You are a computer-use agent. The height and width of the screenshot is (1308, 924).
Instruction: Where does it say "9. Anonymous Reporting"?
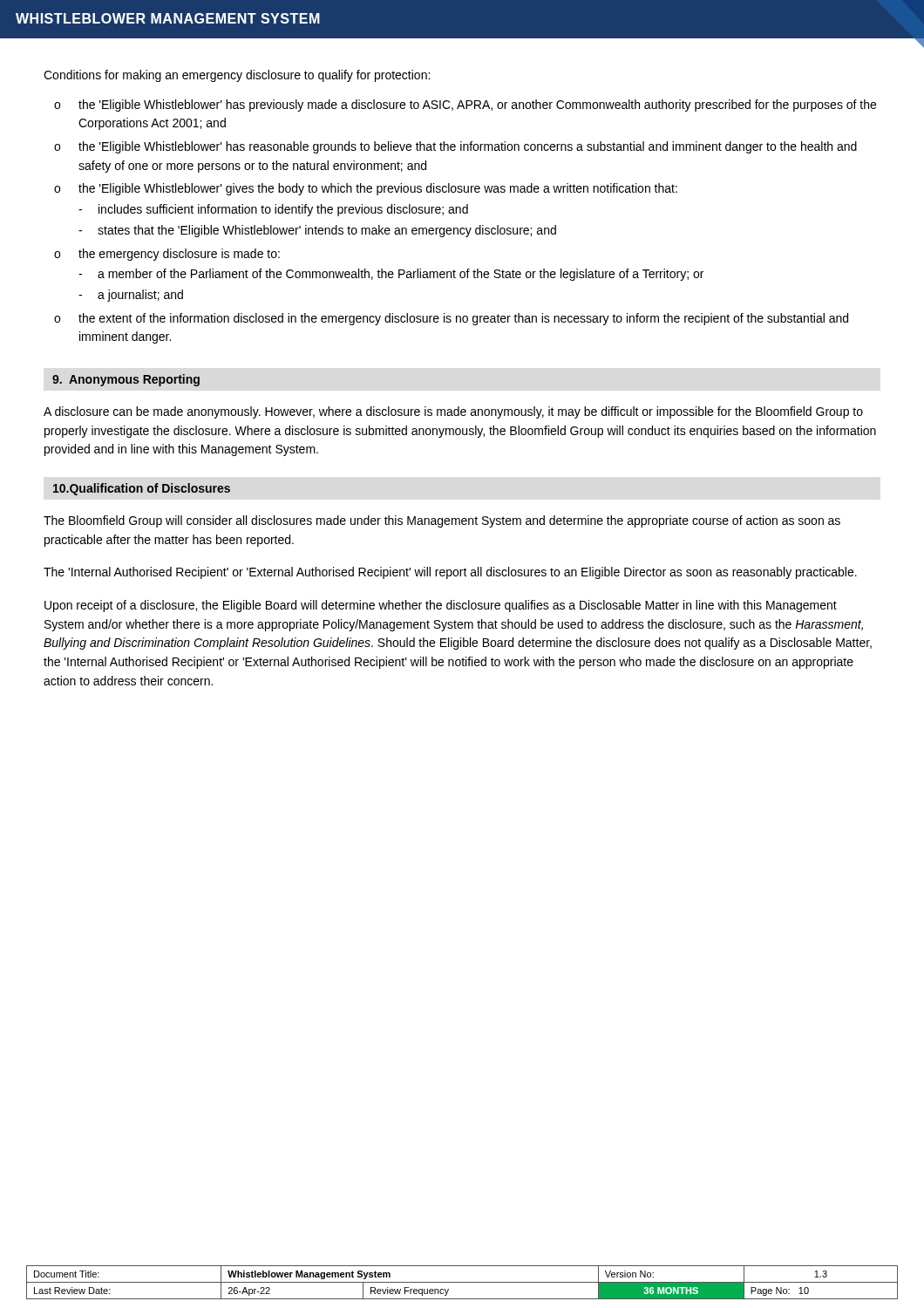tap(126, 379)
